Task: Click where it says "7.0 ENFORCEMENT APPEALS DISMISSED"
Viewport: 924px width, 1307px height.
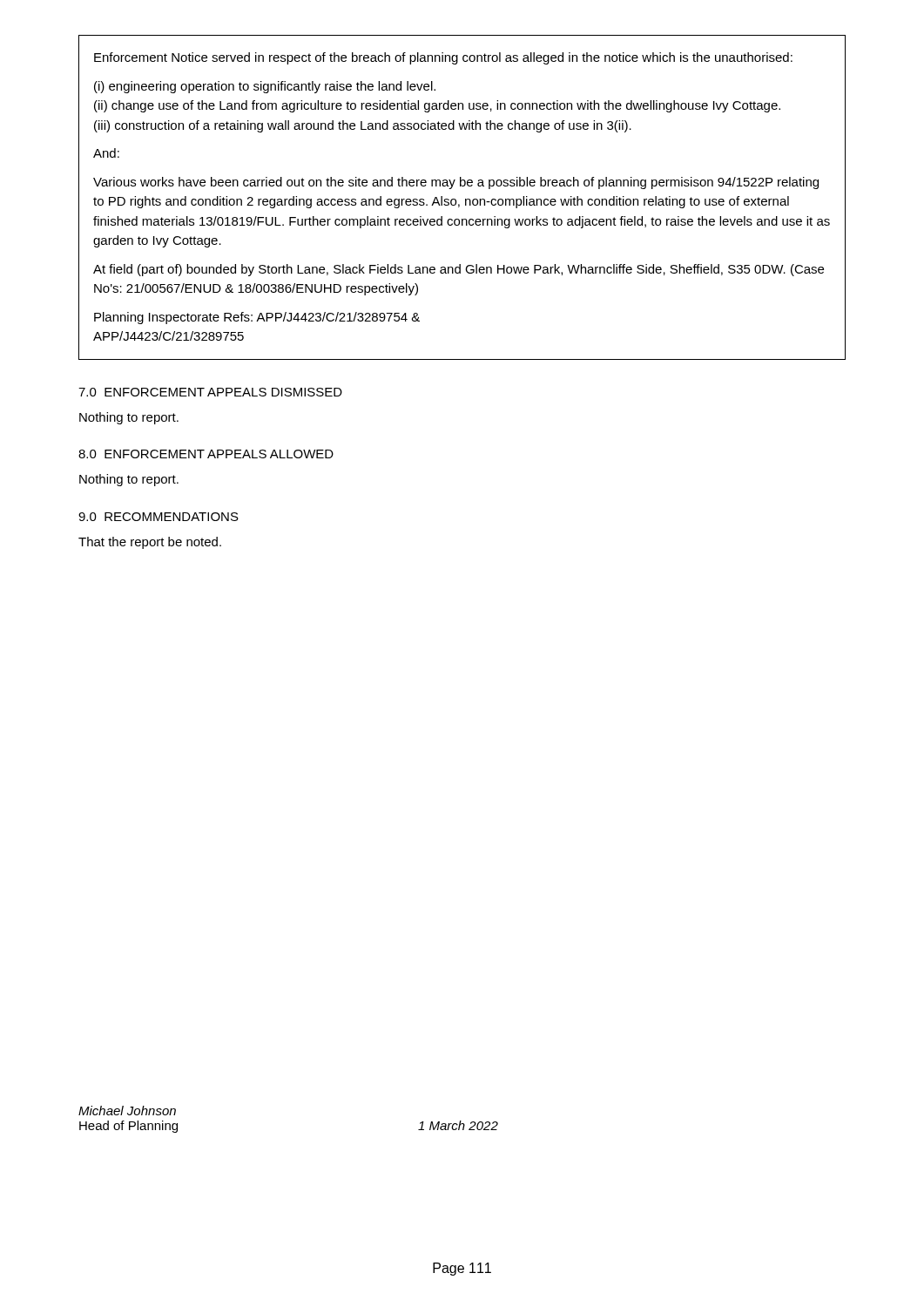Action: (210, 392)
